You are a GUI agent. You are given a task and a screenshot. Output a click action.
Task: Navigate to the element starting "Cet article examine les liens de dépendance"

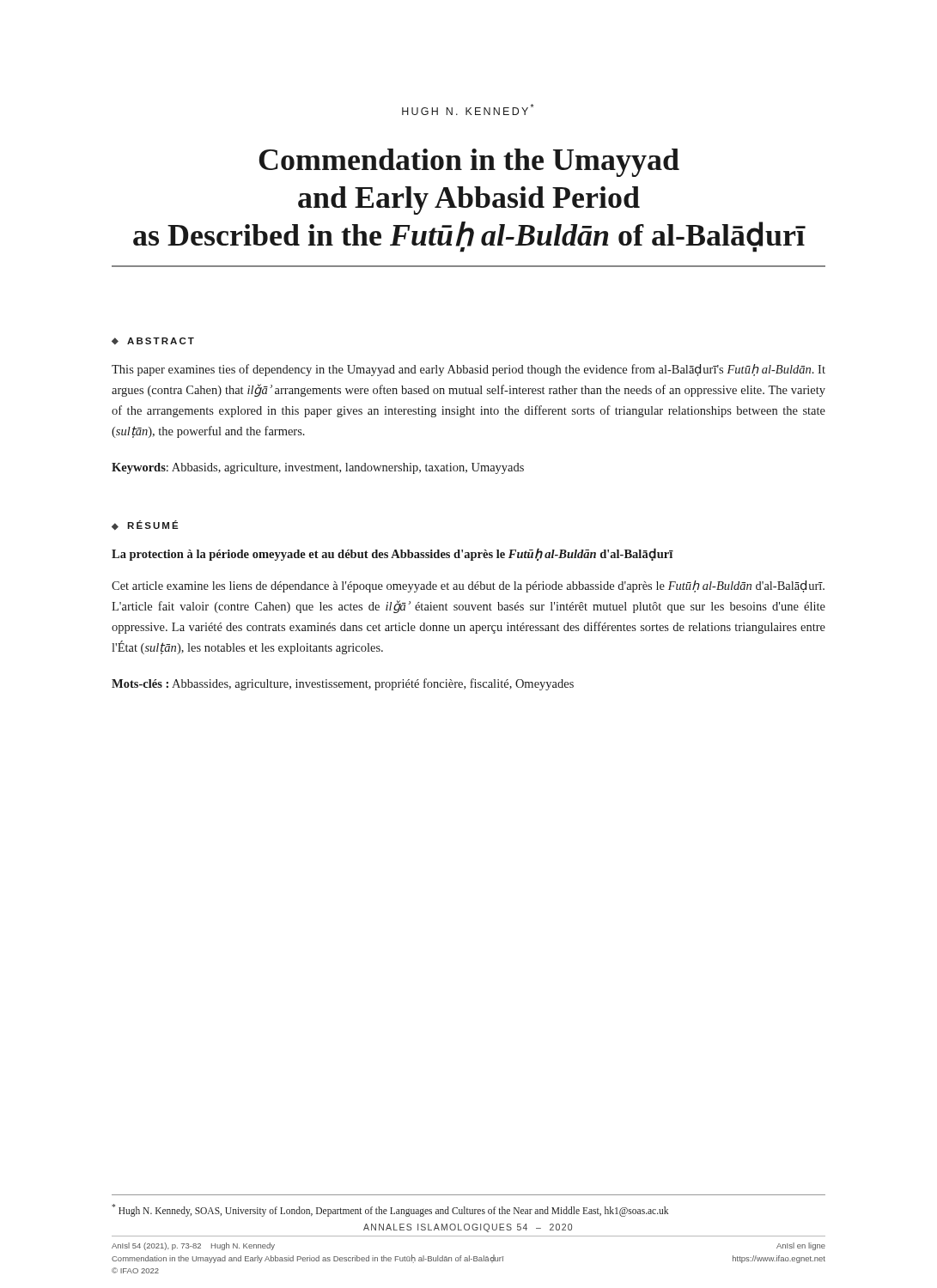tap(468, 616)
